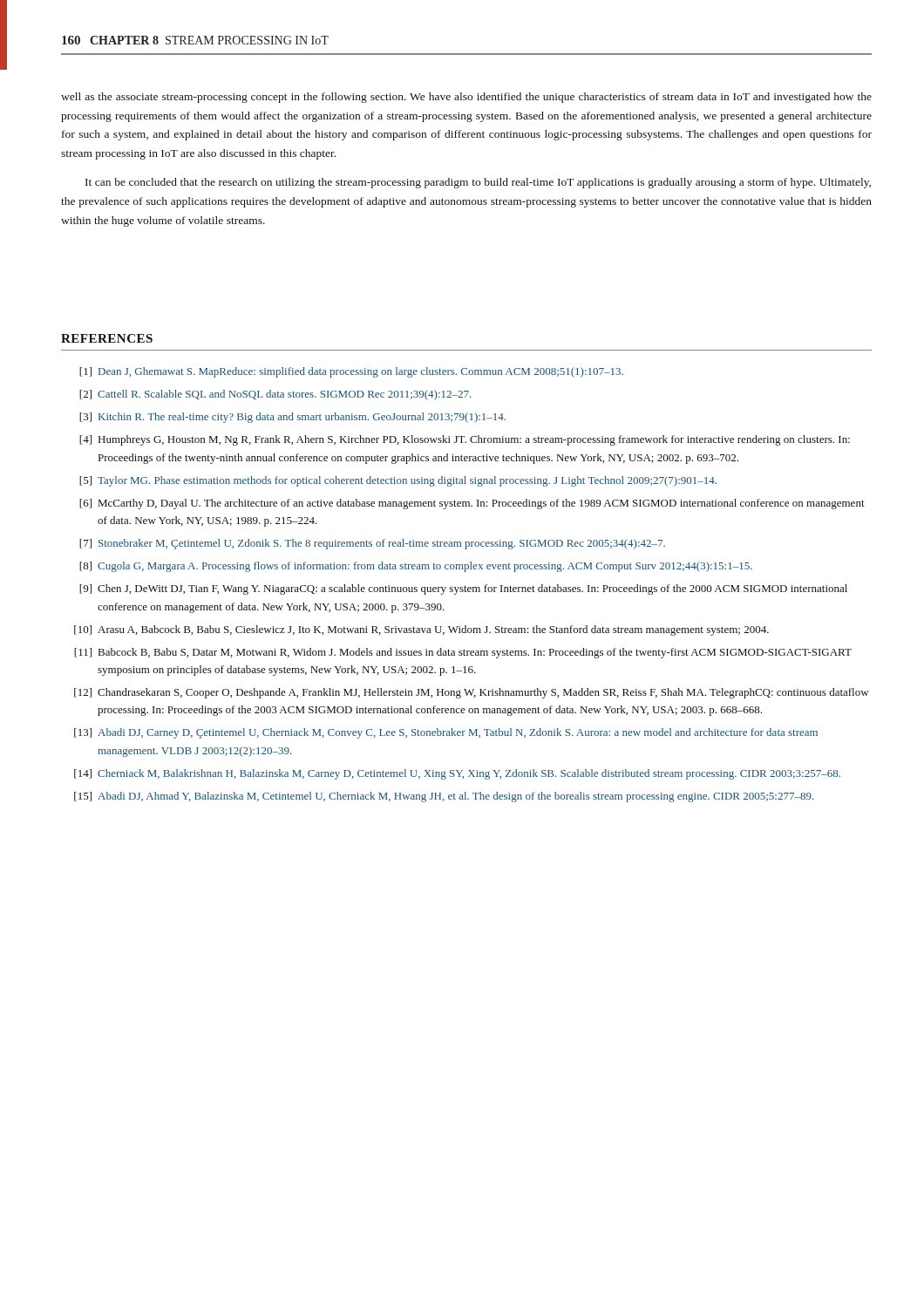Locate the list item containing "[7] Stonebraker M, Çetintemel U,"
The width and height of the screenshot is (924, 1308).
pyautogui.click(x=466, y=543)
